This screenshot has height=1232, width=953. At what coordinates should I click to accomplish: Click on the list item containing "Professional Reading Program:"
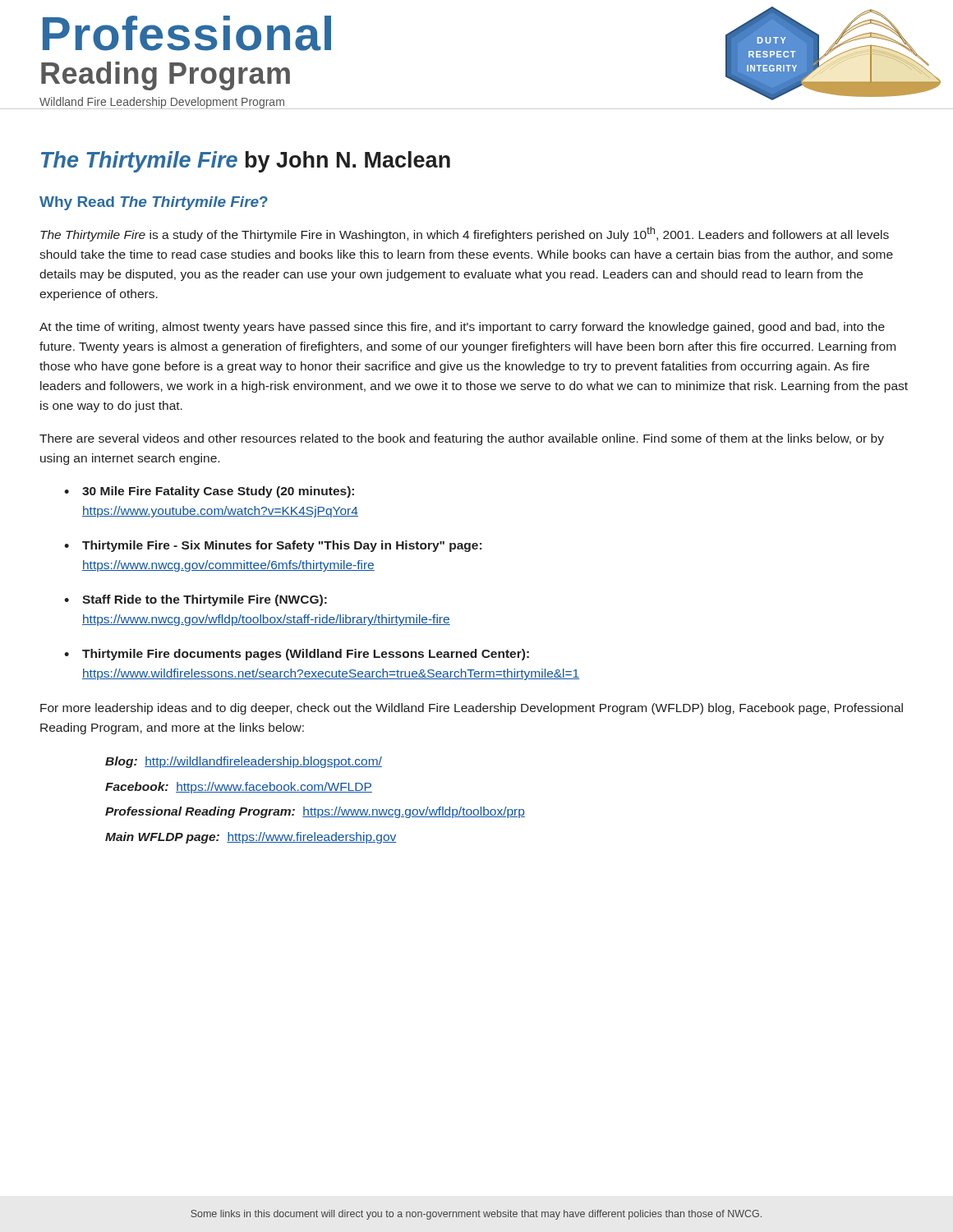click(x=315, y=811)
